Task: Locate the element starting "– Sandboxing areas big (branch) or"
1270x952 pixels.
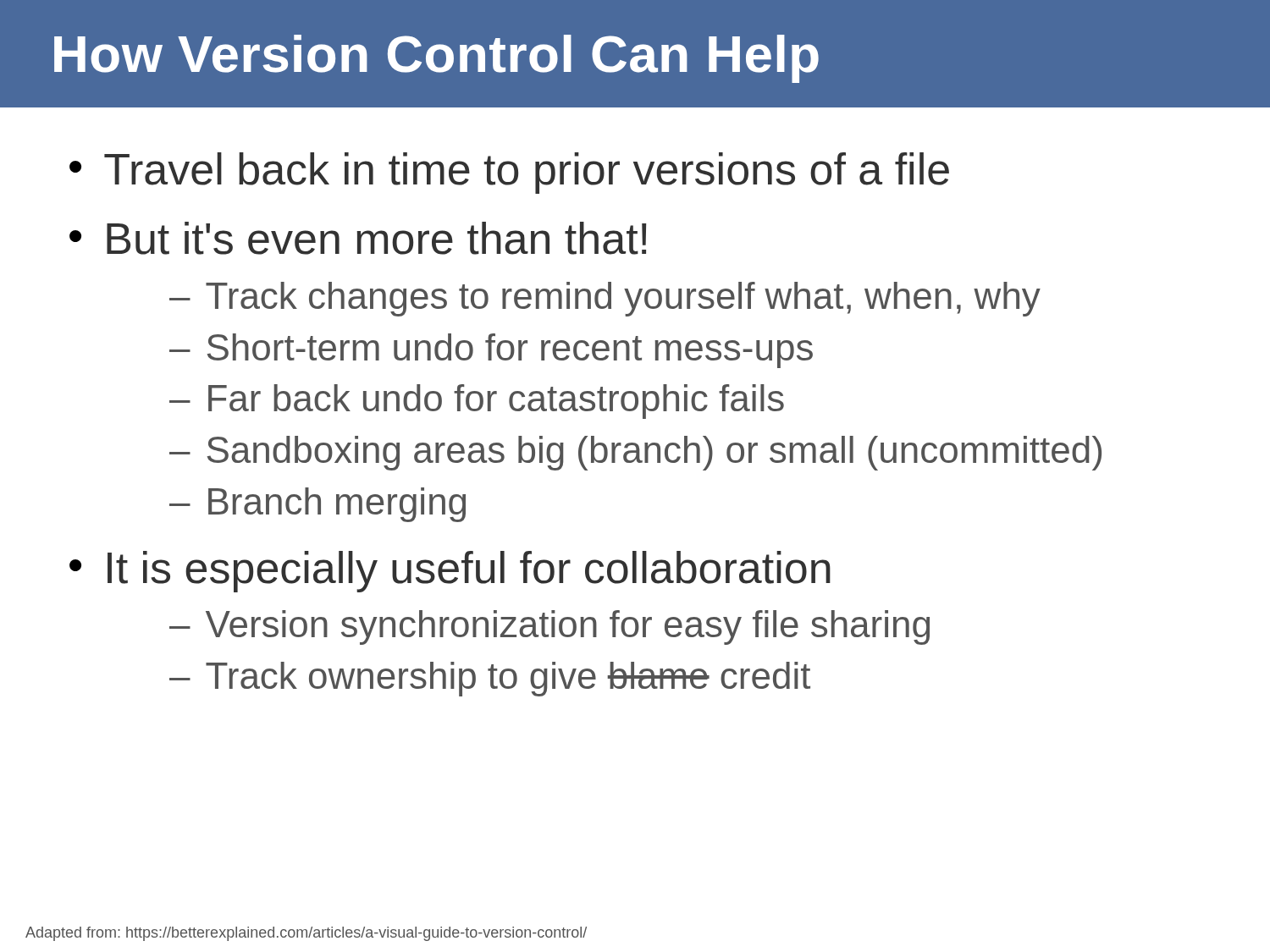Action: [x=637, y=451]
